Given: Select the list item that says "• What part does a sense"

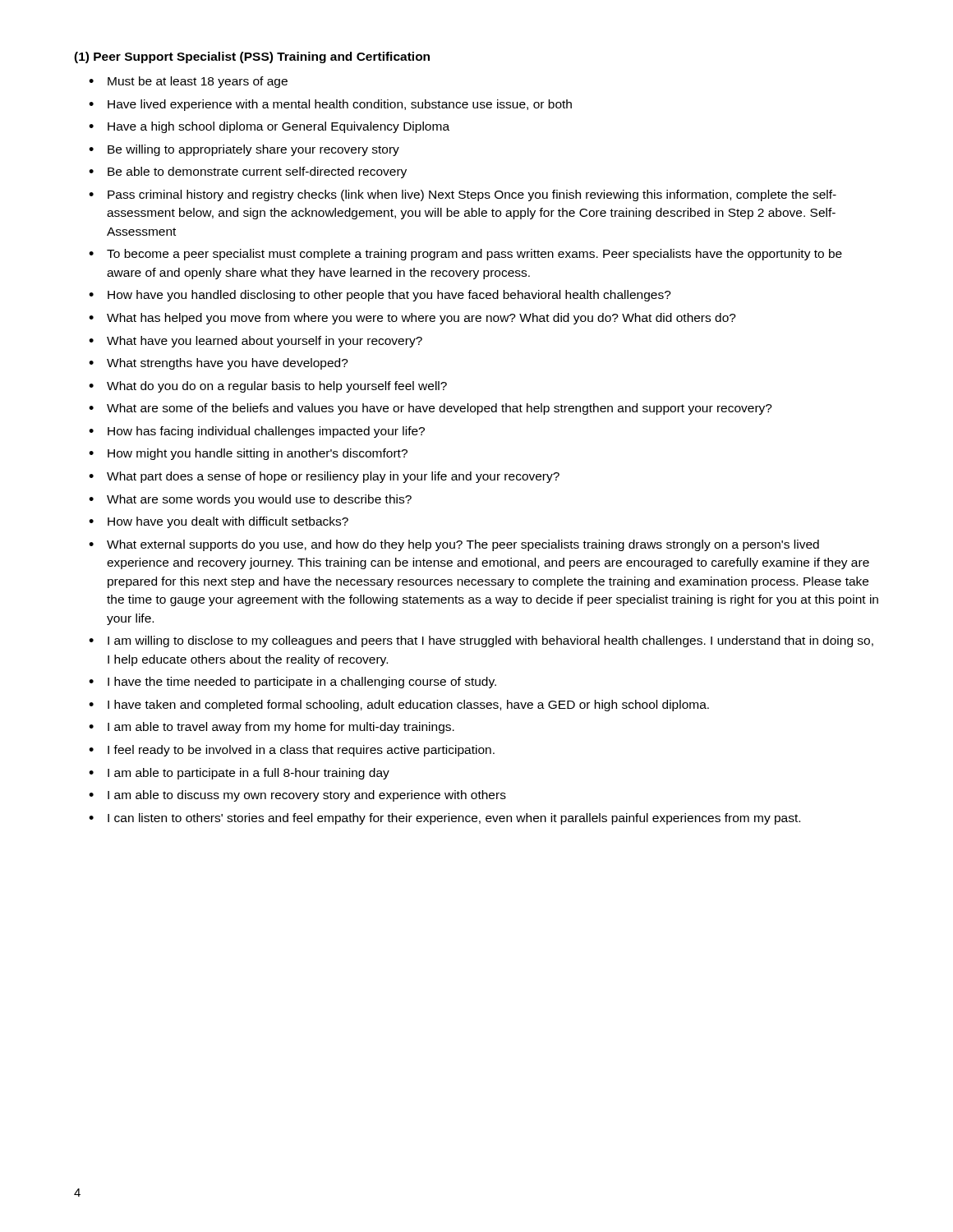Looking at the screenshot, I should [x=484, y=477].
